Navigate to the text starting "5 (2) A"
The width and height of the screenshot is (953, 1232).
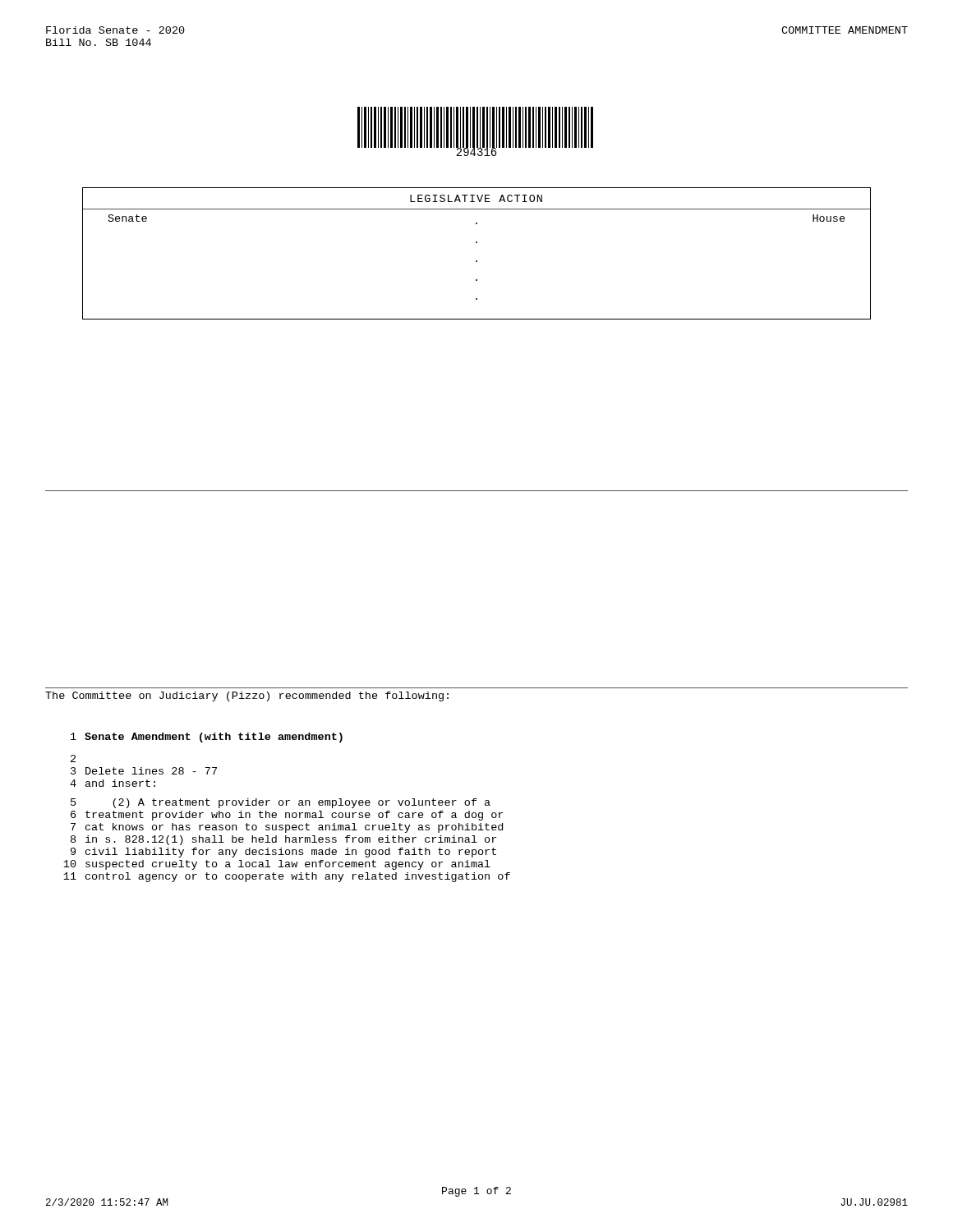[x=476, y=803]
